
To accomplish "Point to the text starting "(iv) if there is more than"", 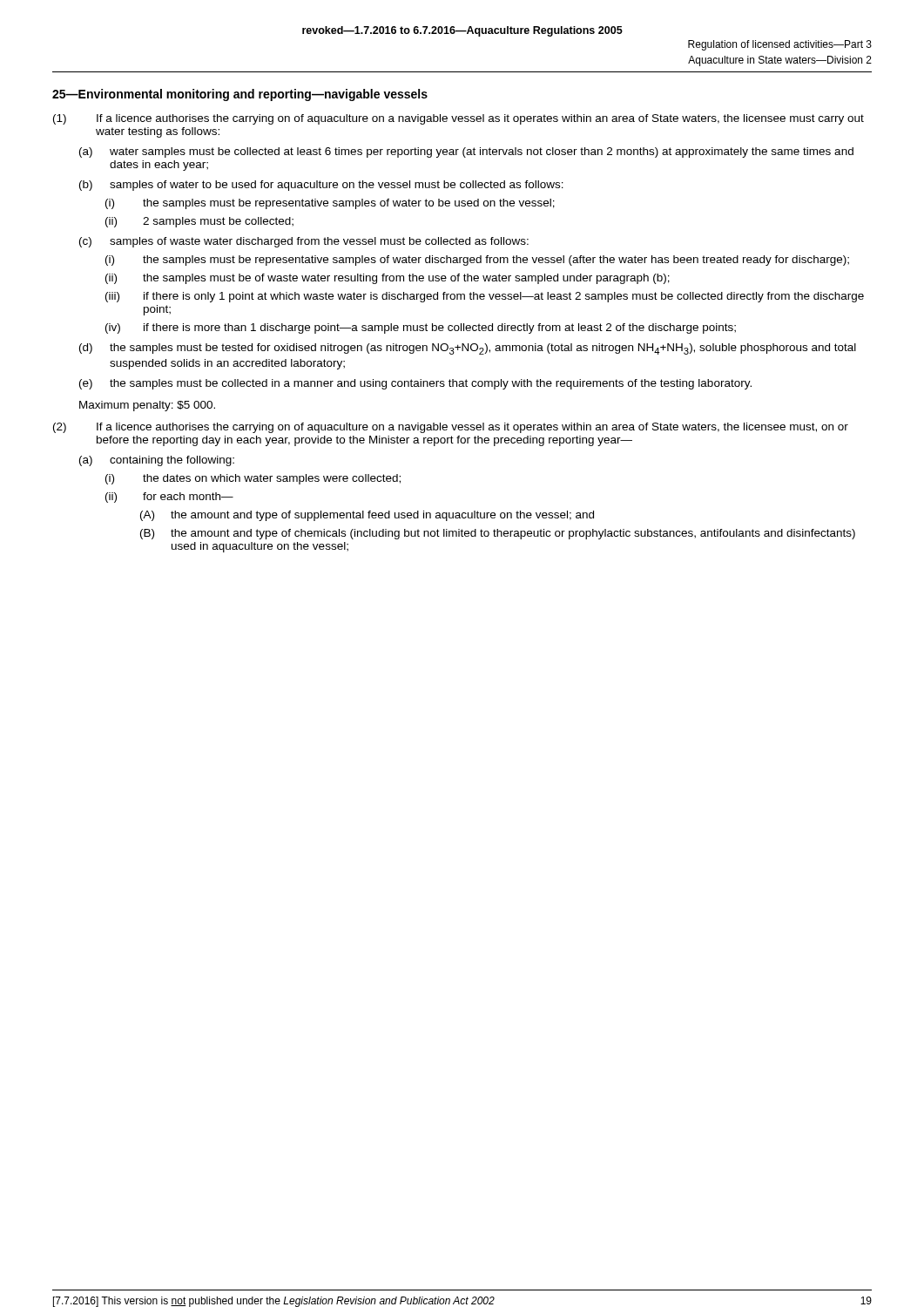I will tap(488, 327).
